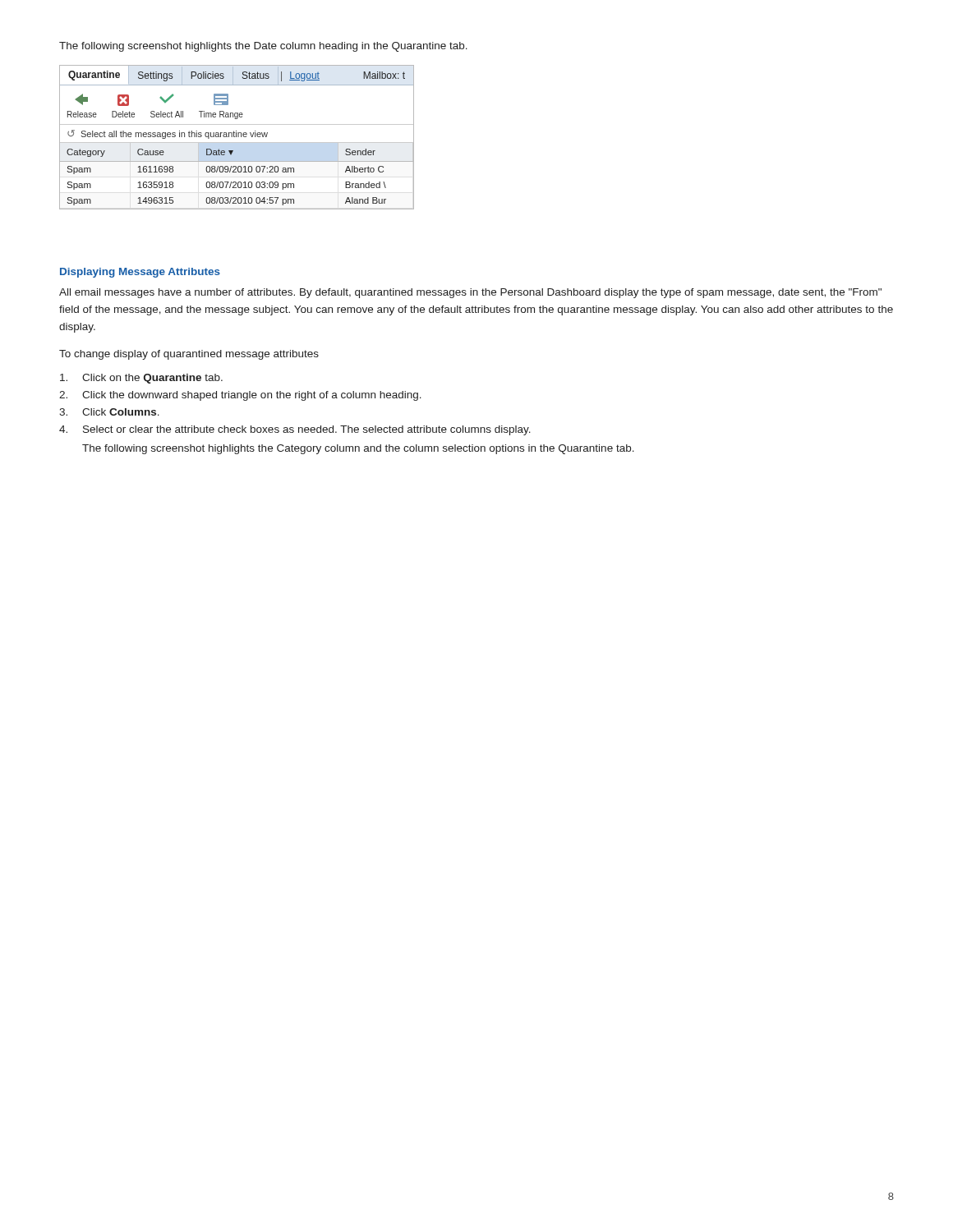Click on the element starting "All email messages have a number of"
The width and height of the screenshot is (953, 1232).
476,309
